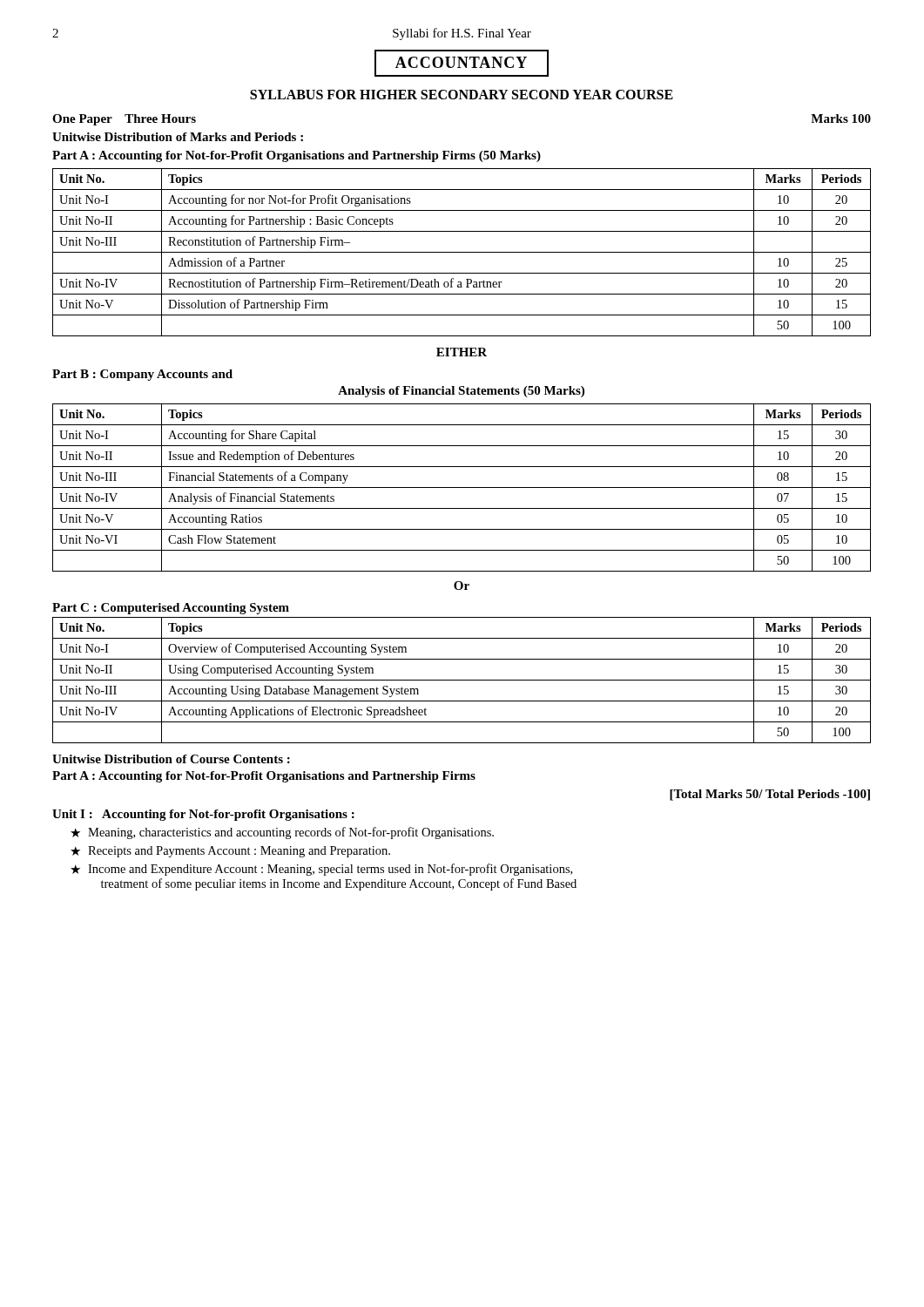The image size is (924, 1307).
Task: Find the block on this page that starts "[Total Marks 50/"
Action: 770,794
